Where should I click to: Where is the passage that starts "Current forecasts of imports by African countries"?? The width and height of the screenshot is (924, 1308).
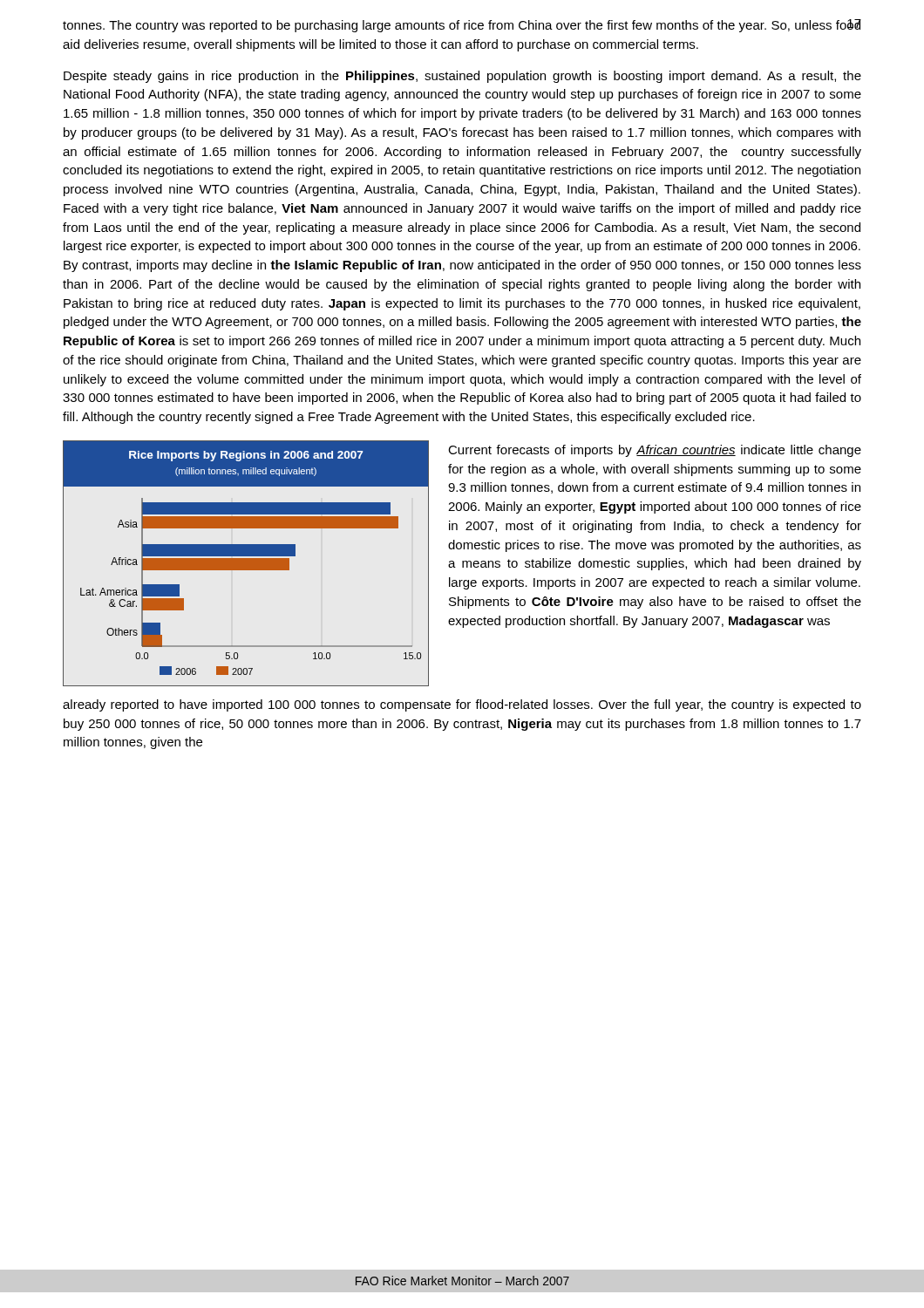(655, 535)
